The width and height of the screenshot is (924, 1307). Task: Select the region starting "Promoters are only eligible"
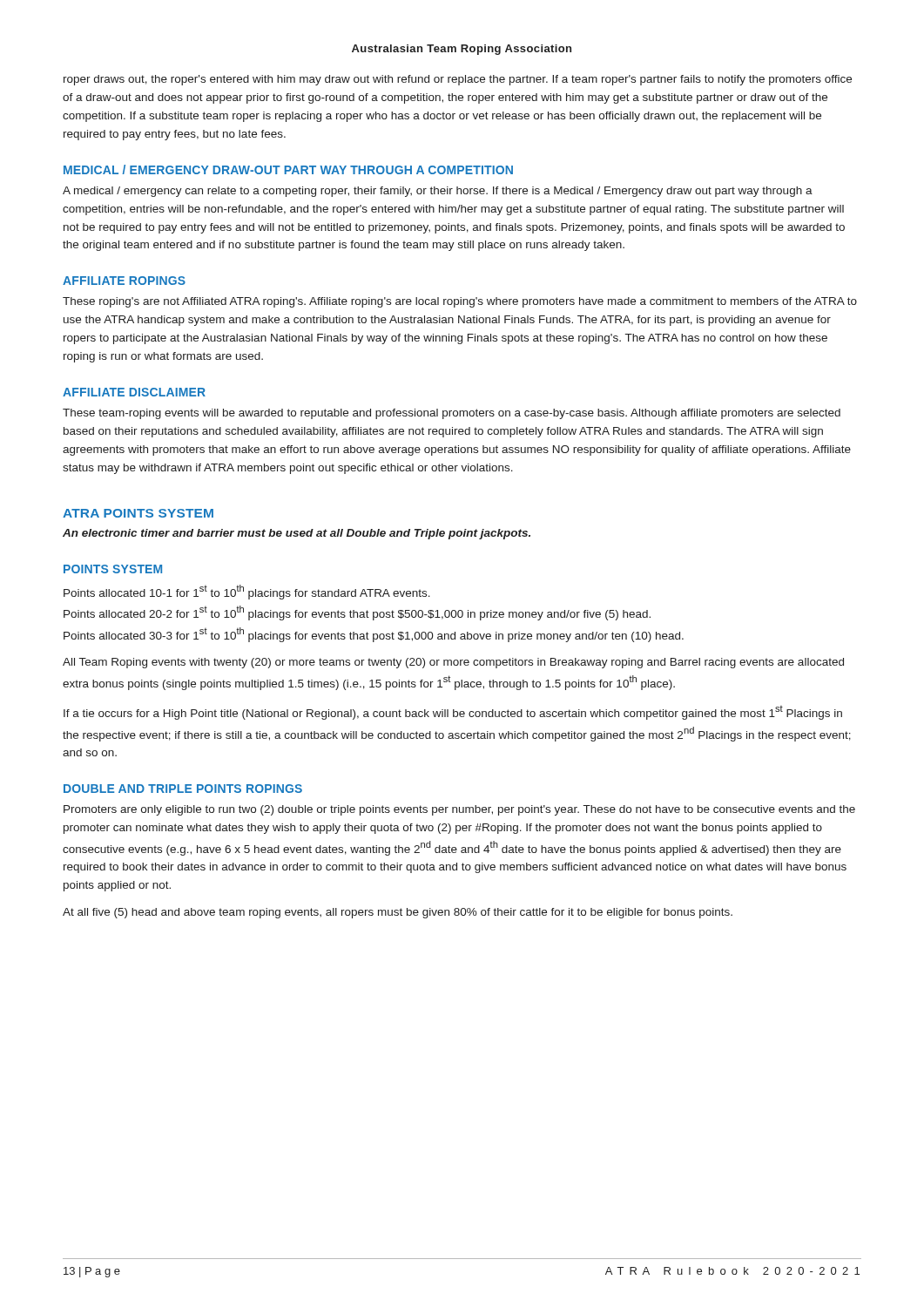point(462,848)
